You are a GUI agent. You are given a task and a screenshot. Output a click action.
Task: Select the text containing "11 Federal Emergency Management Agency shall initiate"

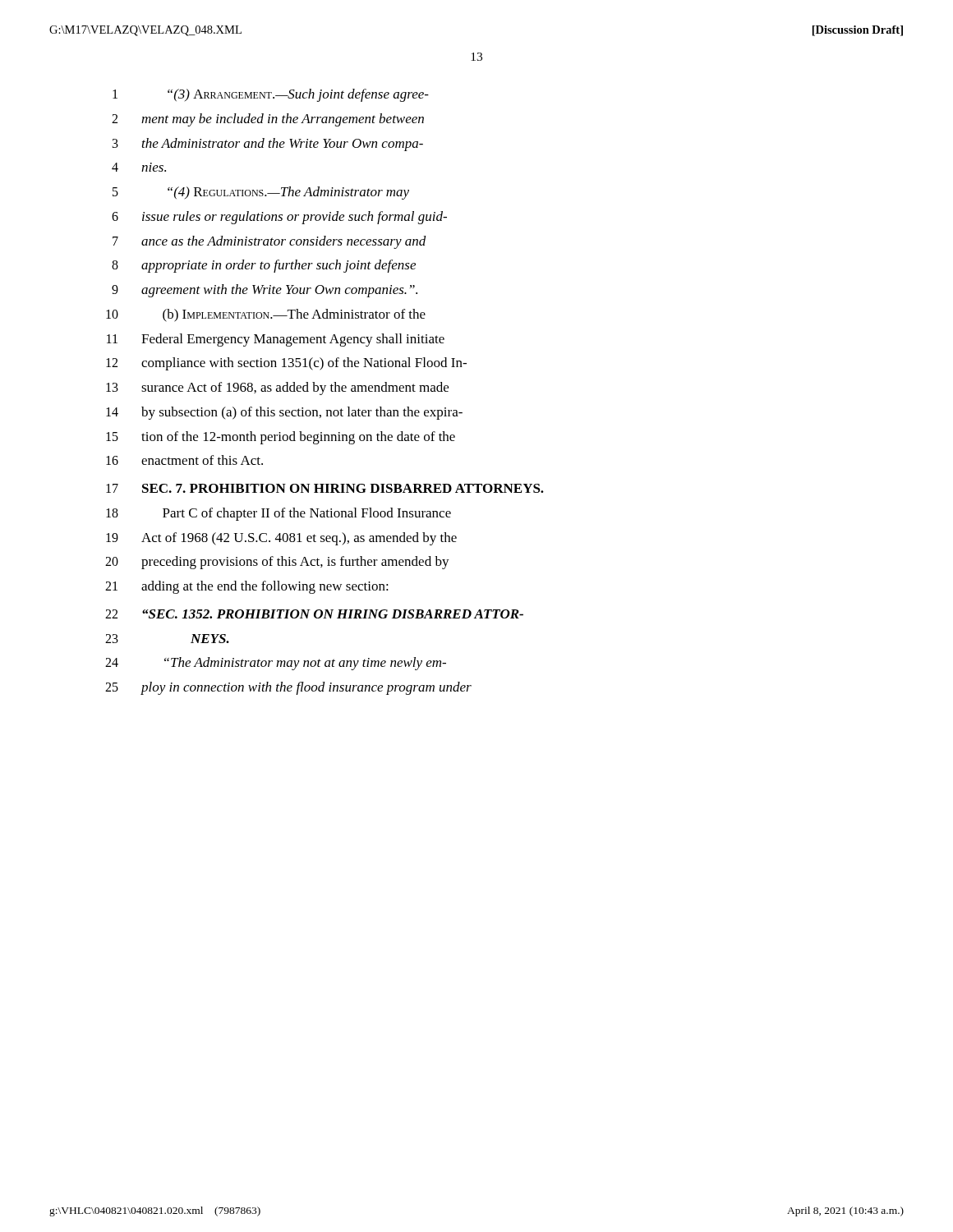(x=276, y=340)
